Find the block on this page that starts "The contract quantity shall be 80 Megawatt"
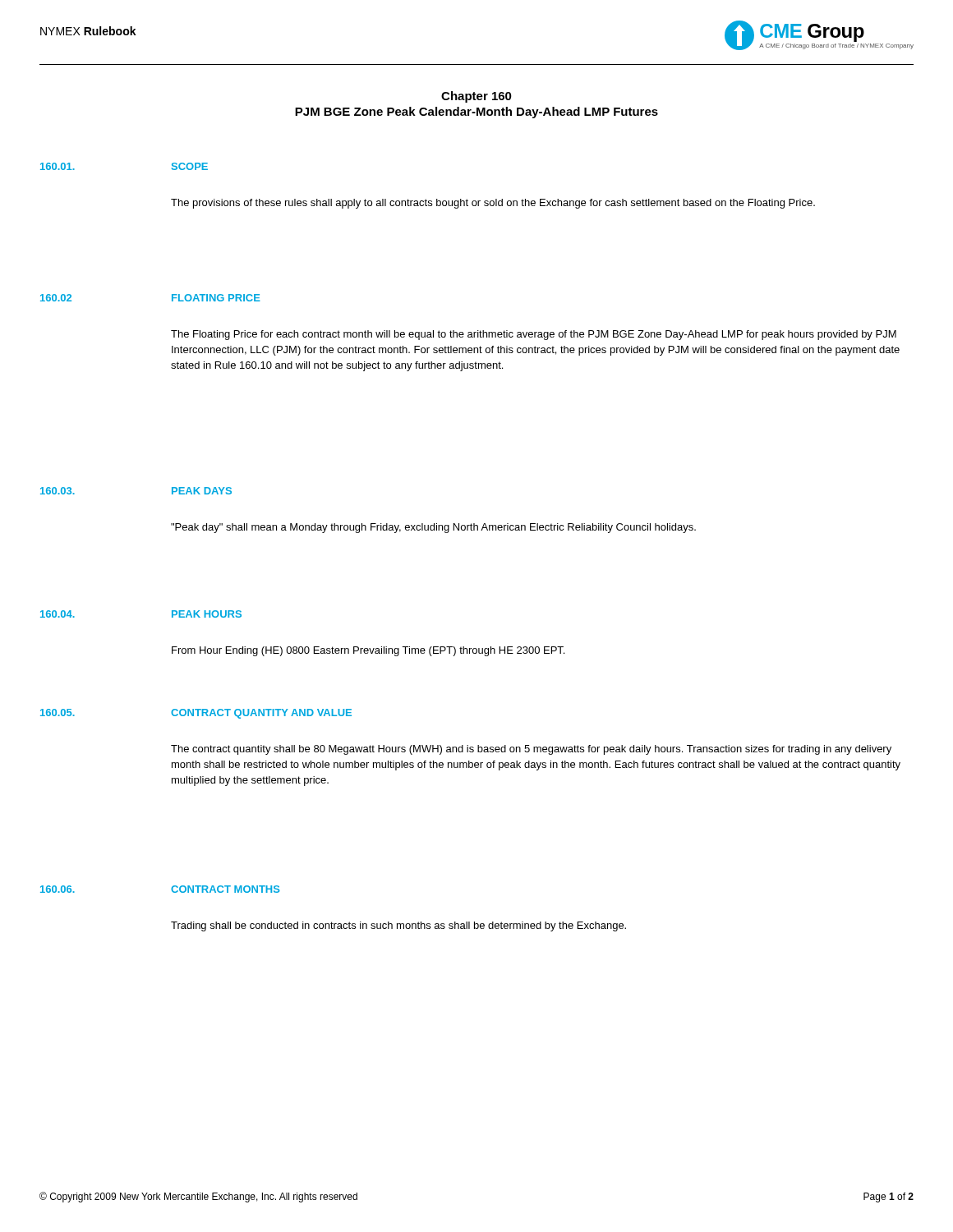Screen dimensions: 1232x953 tap(542, 765)
